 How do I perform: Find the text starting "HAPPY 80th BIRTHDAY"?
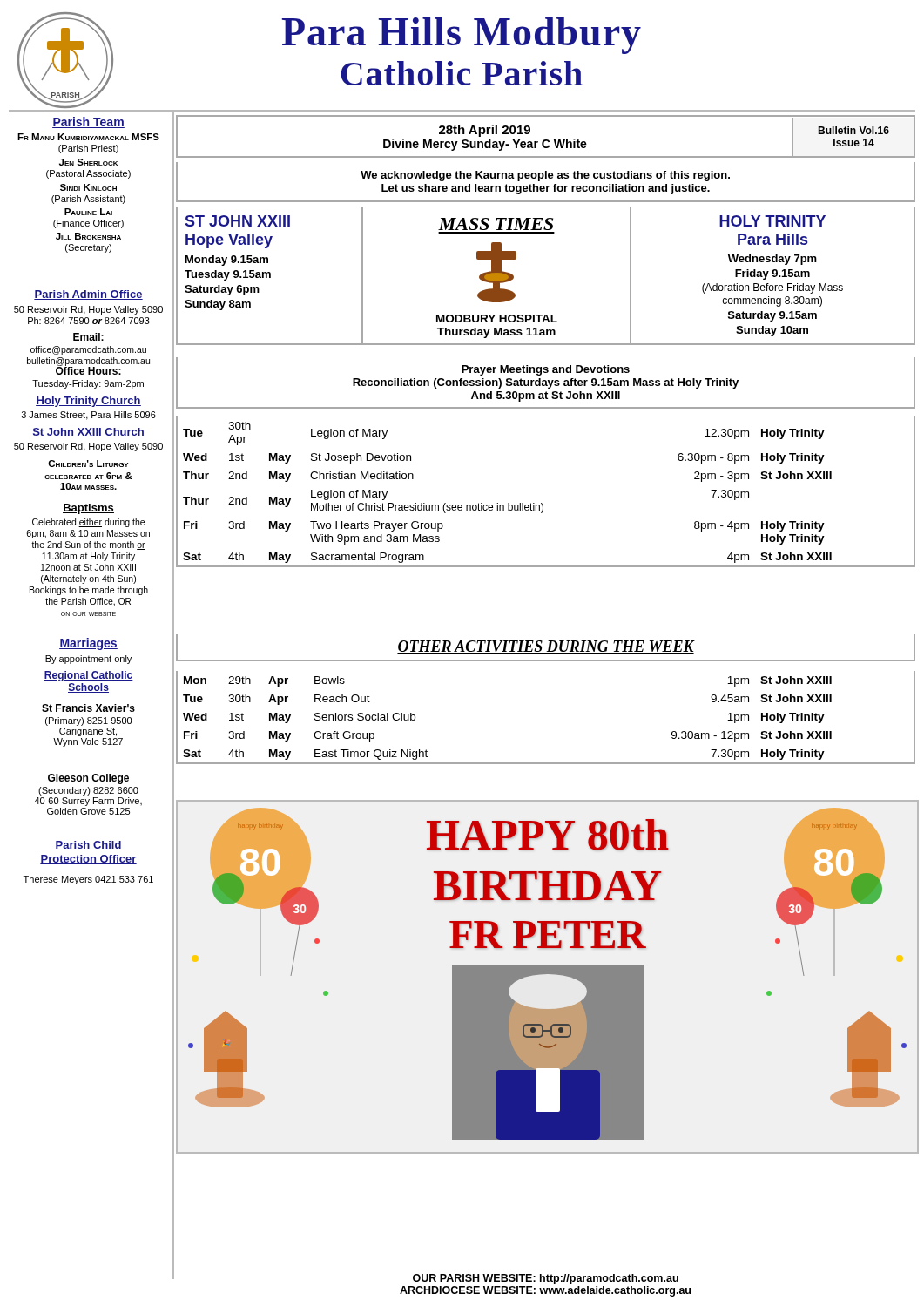point(547,860)
